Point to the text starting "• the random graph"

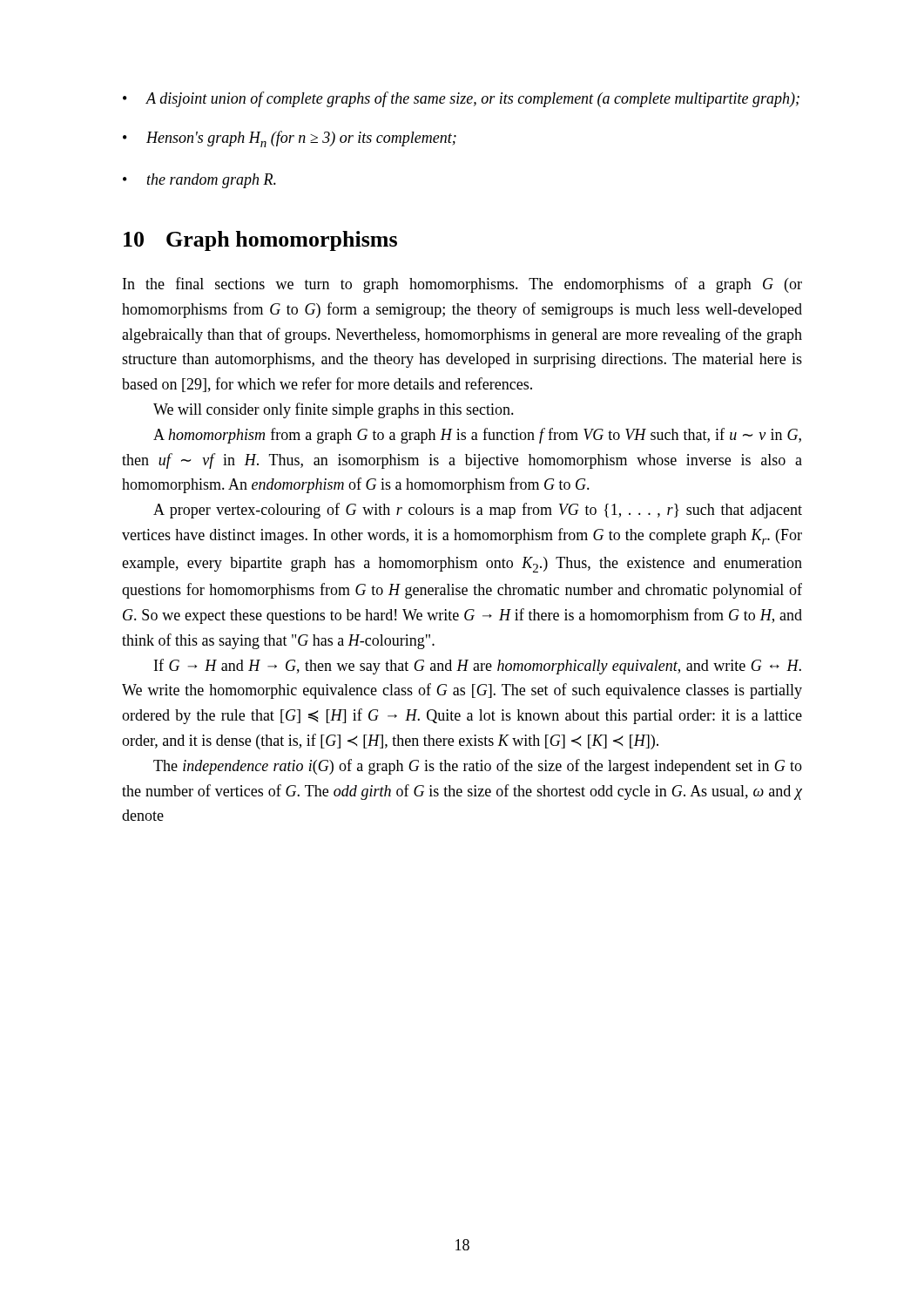(x=199, y=180)
